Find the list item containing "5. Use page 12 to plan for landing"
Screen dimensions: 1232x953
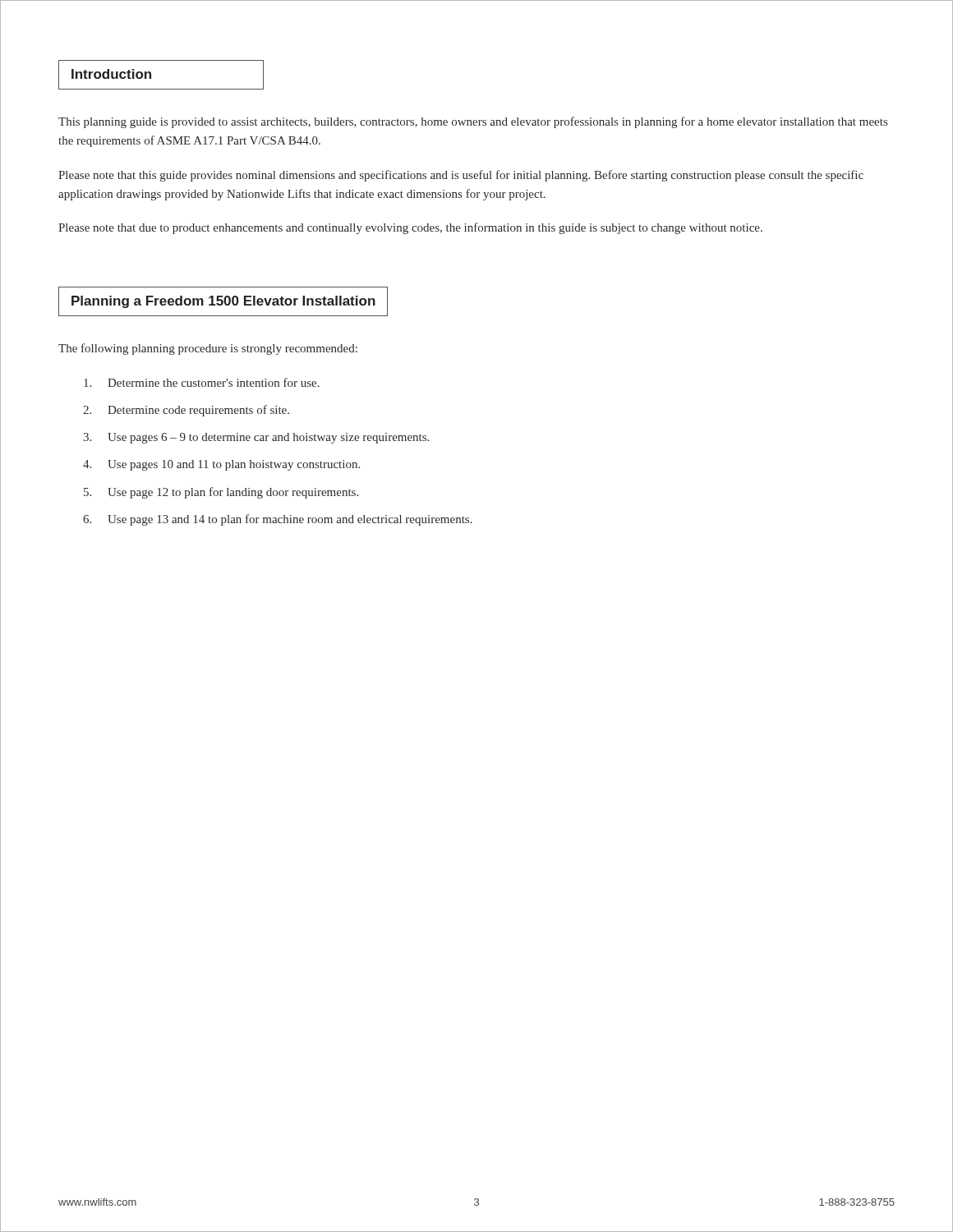tap(221, 492)
